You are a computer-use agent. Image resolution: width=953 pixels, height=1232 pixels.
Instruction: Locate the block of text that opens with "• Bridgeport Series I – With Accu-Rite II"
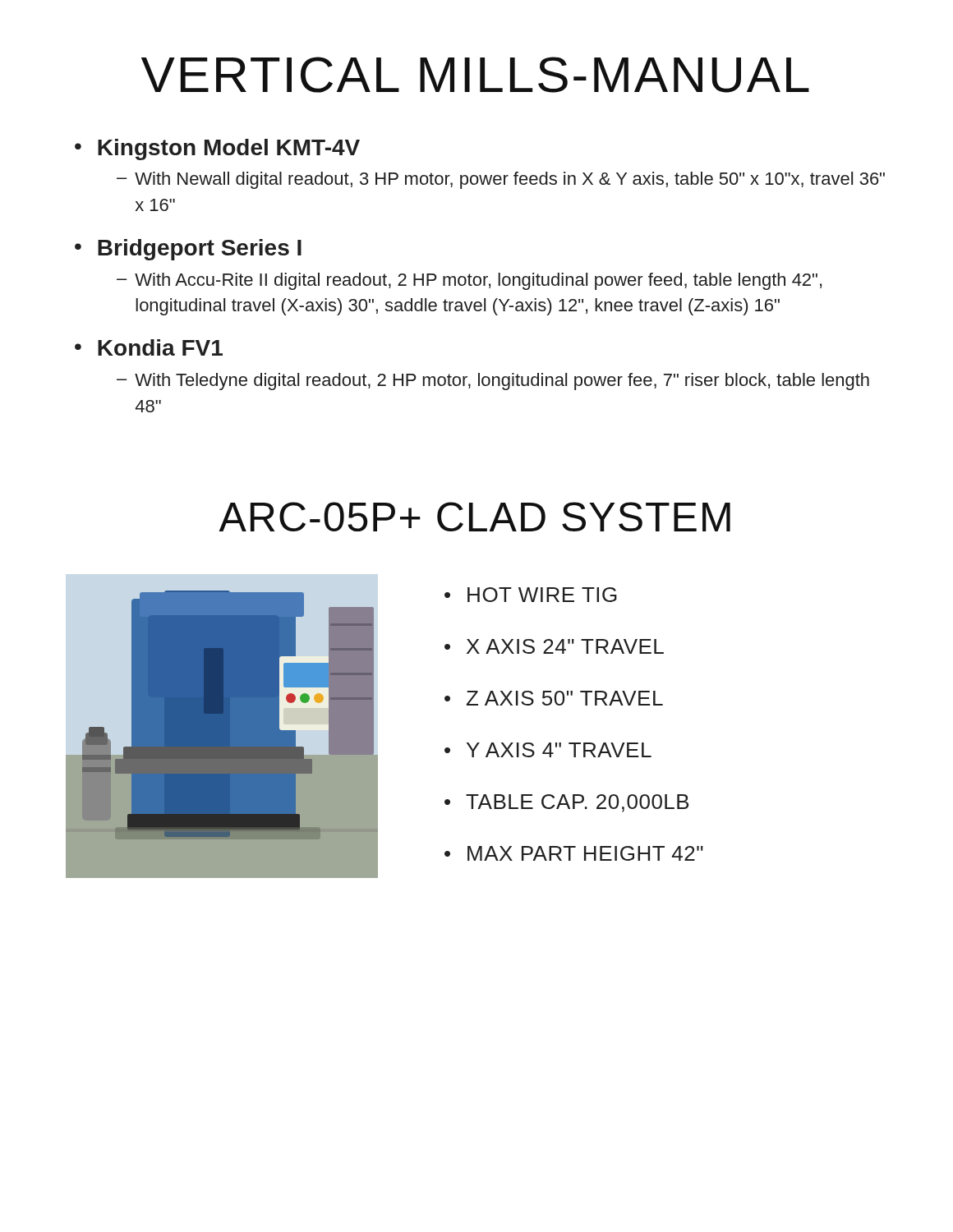coord(481,276)
